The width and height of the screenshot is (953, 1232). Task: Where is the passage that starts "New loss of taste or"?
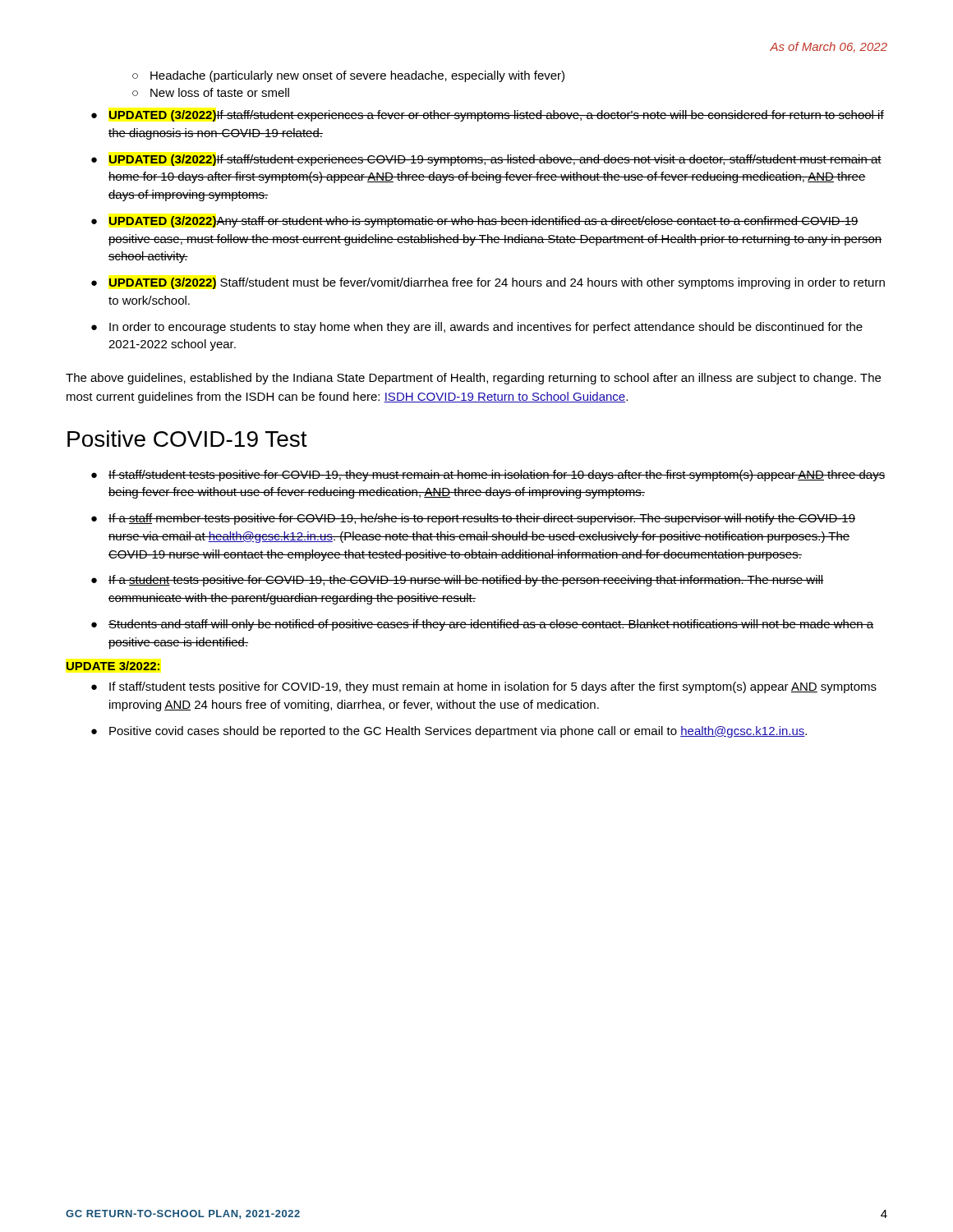[x=220, y=92]
